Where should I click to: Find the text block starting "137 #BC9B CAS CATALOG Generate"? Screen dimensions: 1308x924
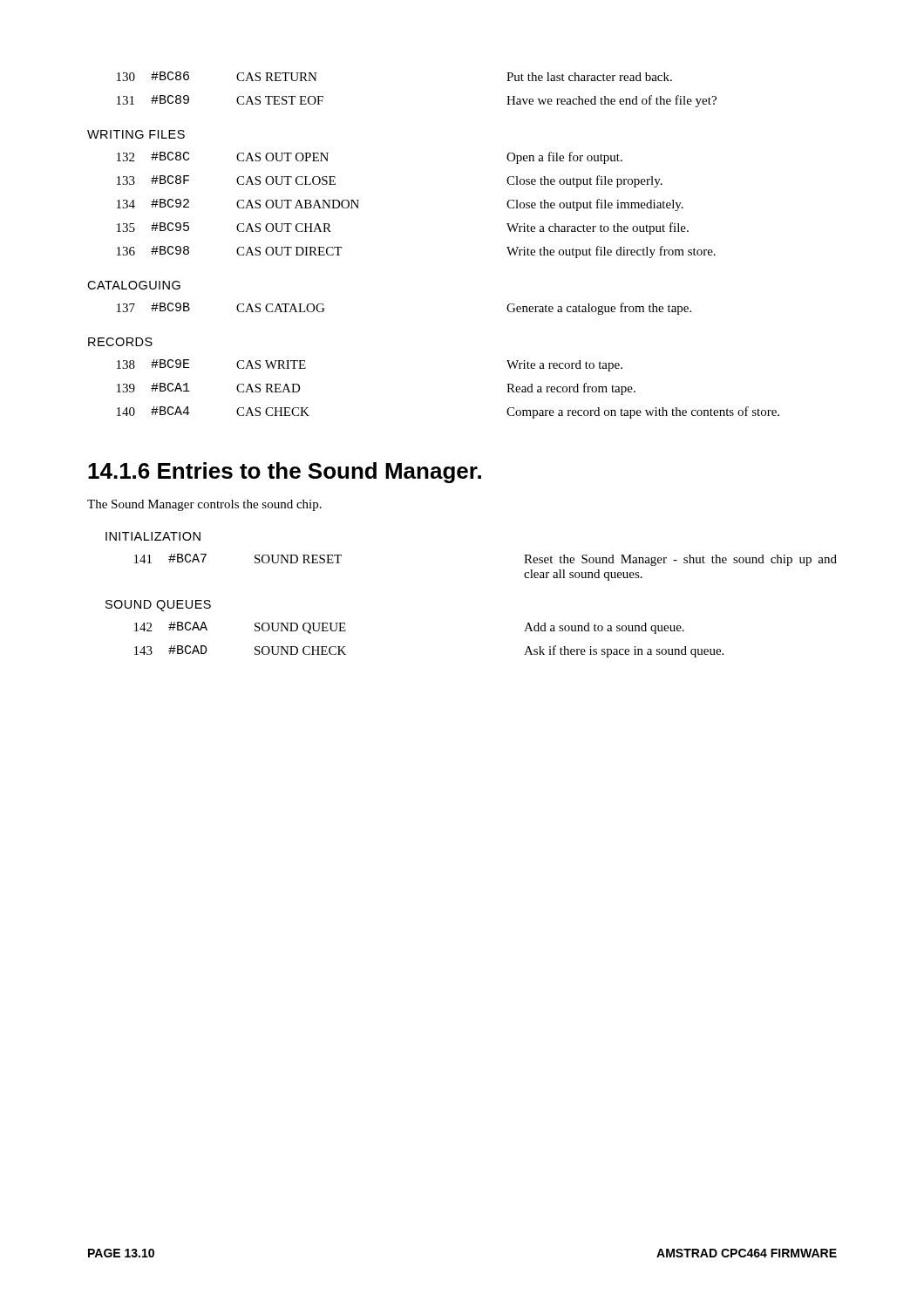point(170,310)
